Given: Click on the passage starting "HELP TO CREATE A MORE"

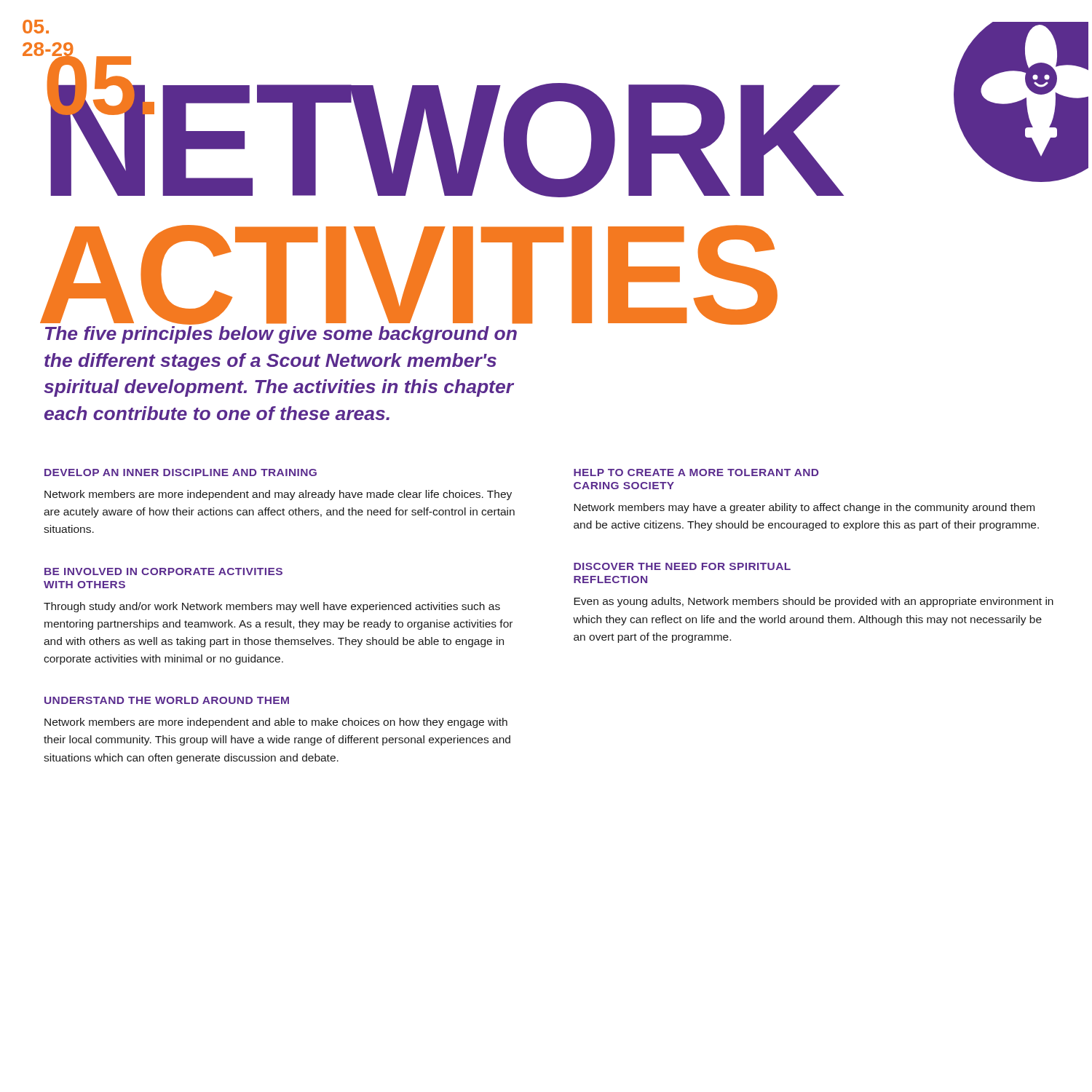Looking at the screenshot, I should [x=696, y=479].
